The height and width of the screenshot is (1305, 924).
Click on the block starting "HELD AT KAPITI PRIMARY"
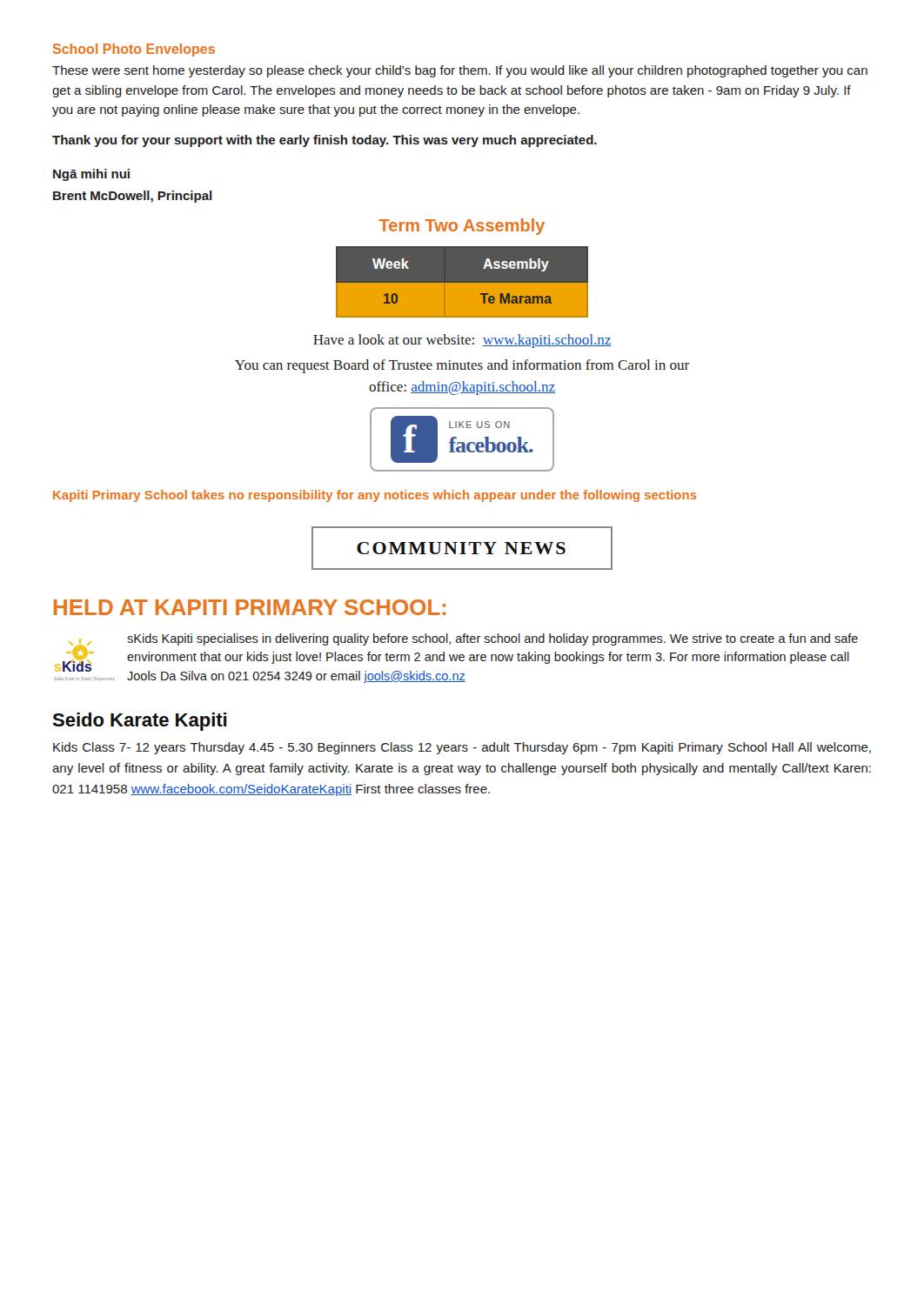[250, 607]
